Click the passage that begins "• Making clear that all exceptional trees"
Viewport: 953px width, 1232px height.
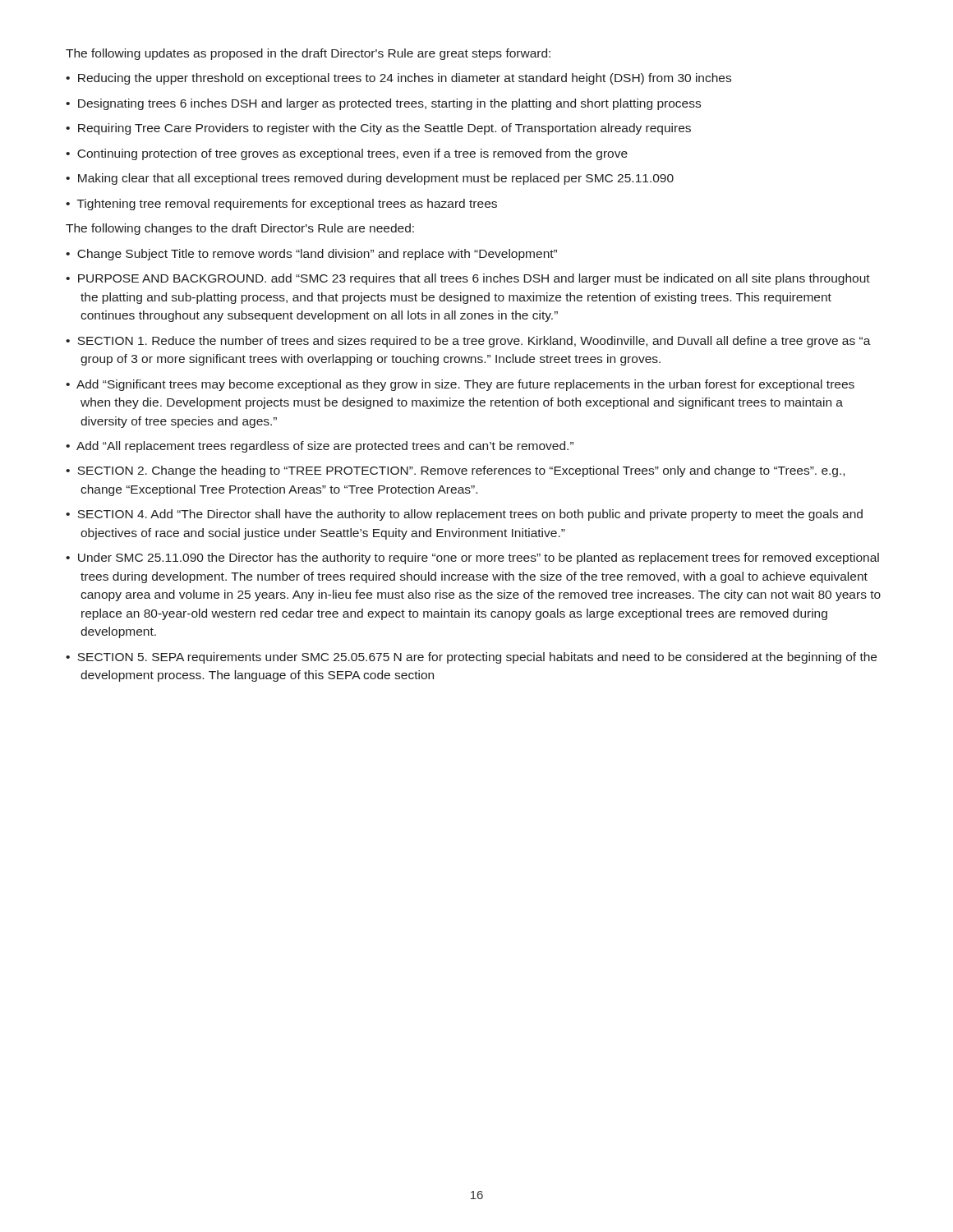click(370, 178)
